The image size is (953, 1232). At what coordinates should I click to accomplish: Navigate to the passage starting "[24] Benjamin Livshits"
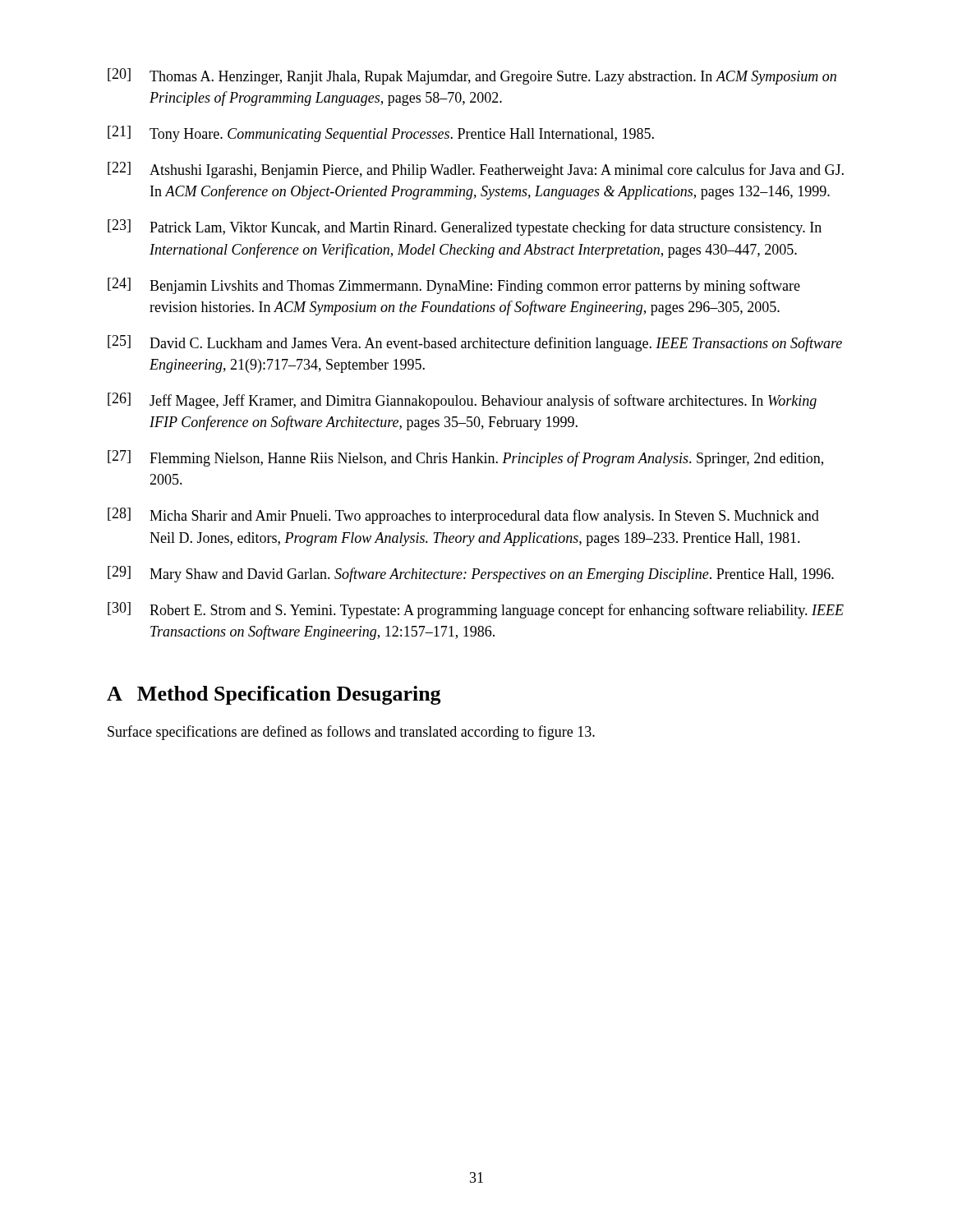[x=476, y=296]
